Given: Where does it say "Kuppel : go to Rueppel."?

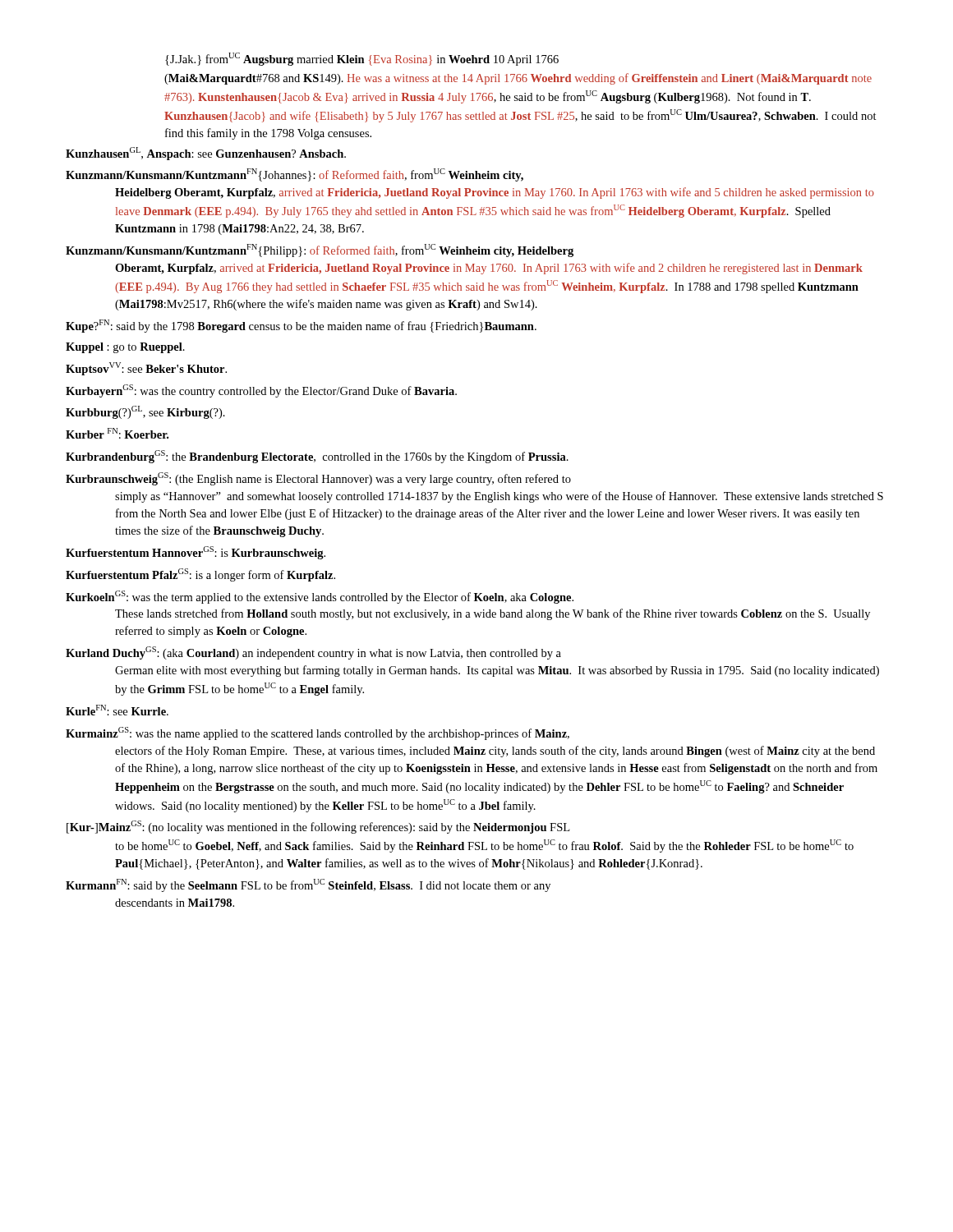Looking at the screenshot, I should point(126,346).
